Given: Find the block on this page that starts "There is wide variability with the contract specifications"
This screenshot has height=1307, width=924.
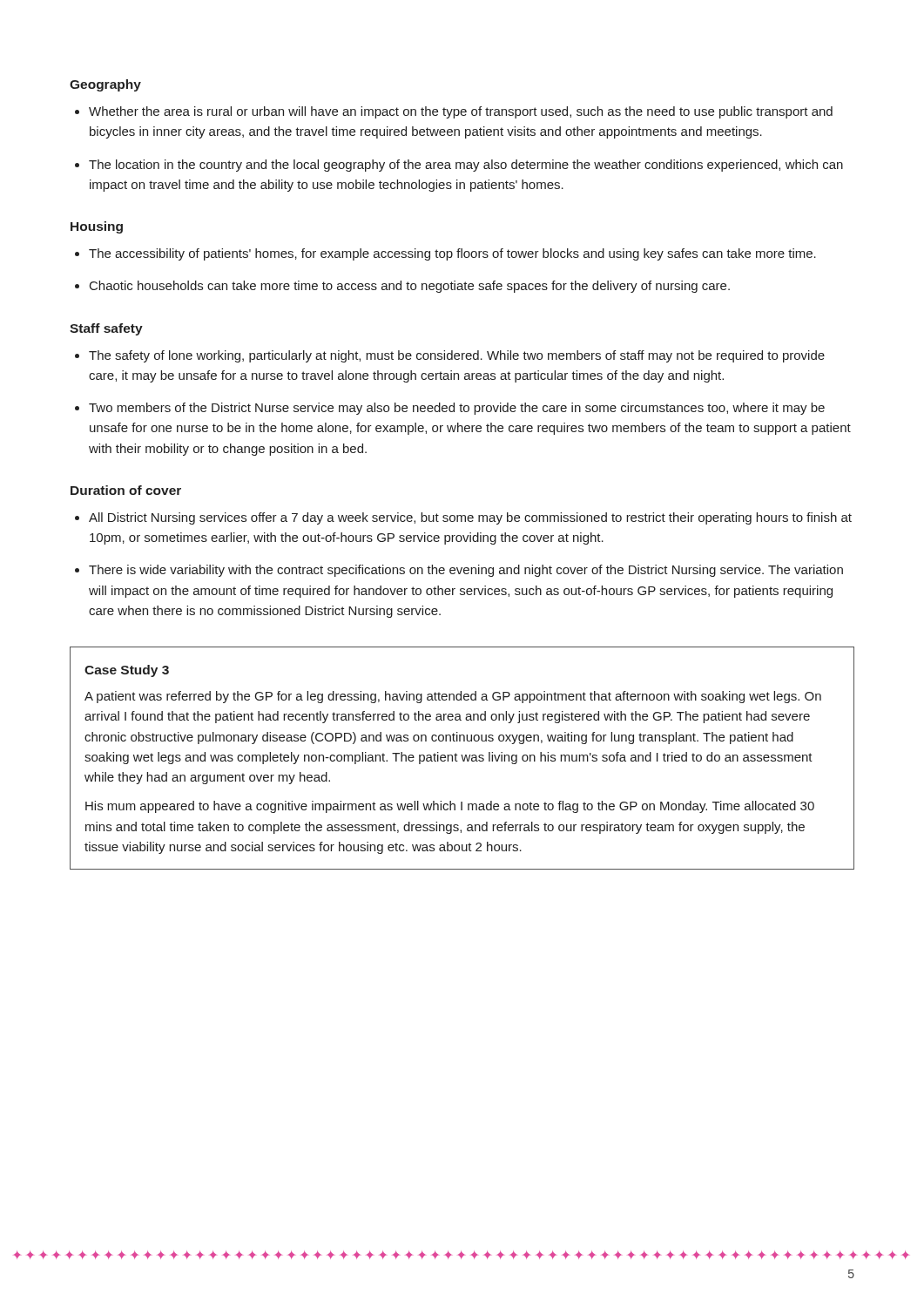Looking at the screenshot, I should coord(466,590).
